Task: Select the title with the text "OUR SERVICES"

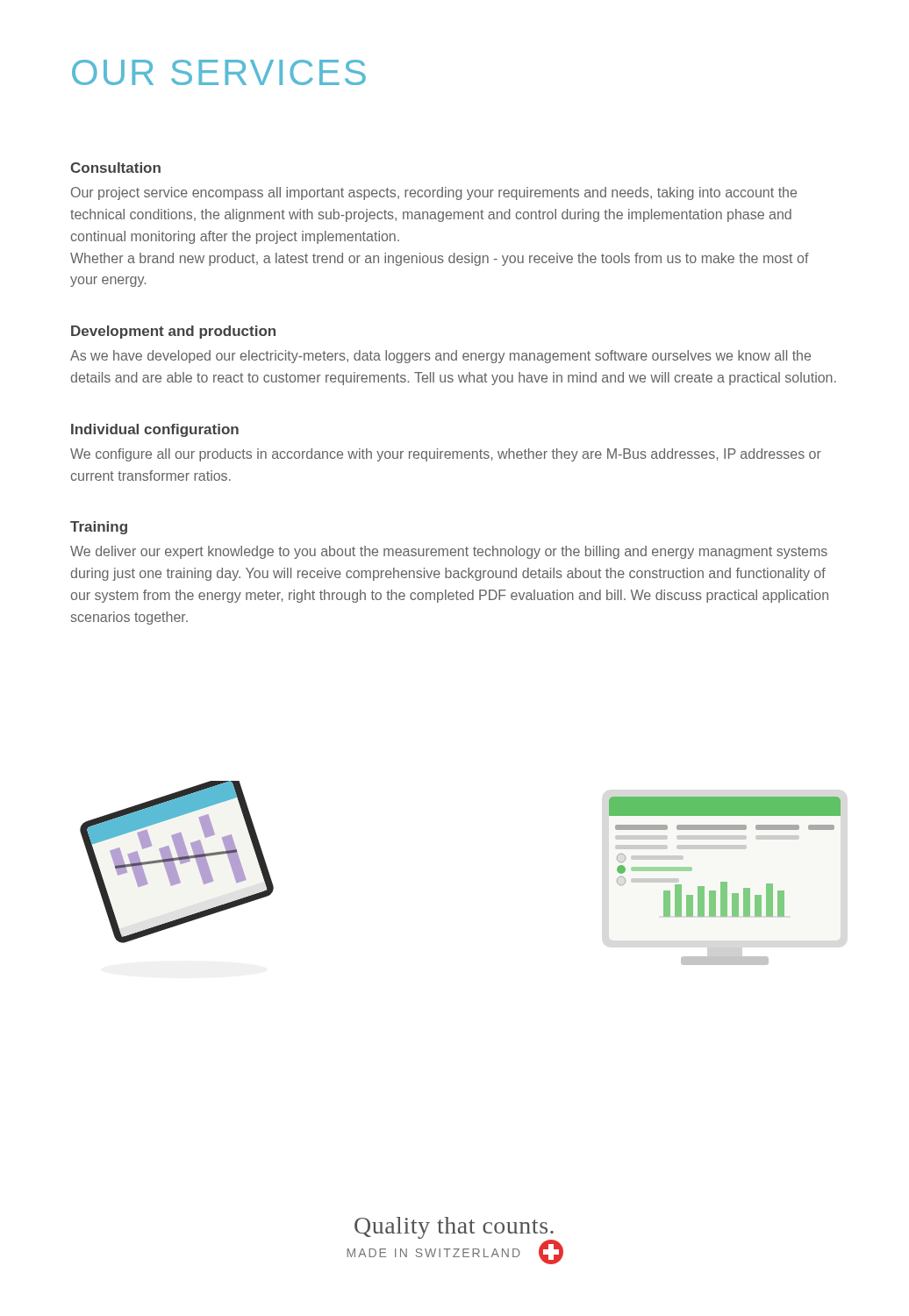Action: [220, 73]
